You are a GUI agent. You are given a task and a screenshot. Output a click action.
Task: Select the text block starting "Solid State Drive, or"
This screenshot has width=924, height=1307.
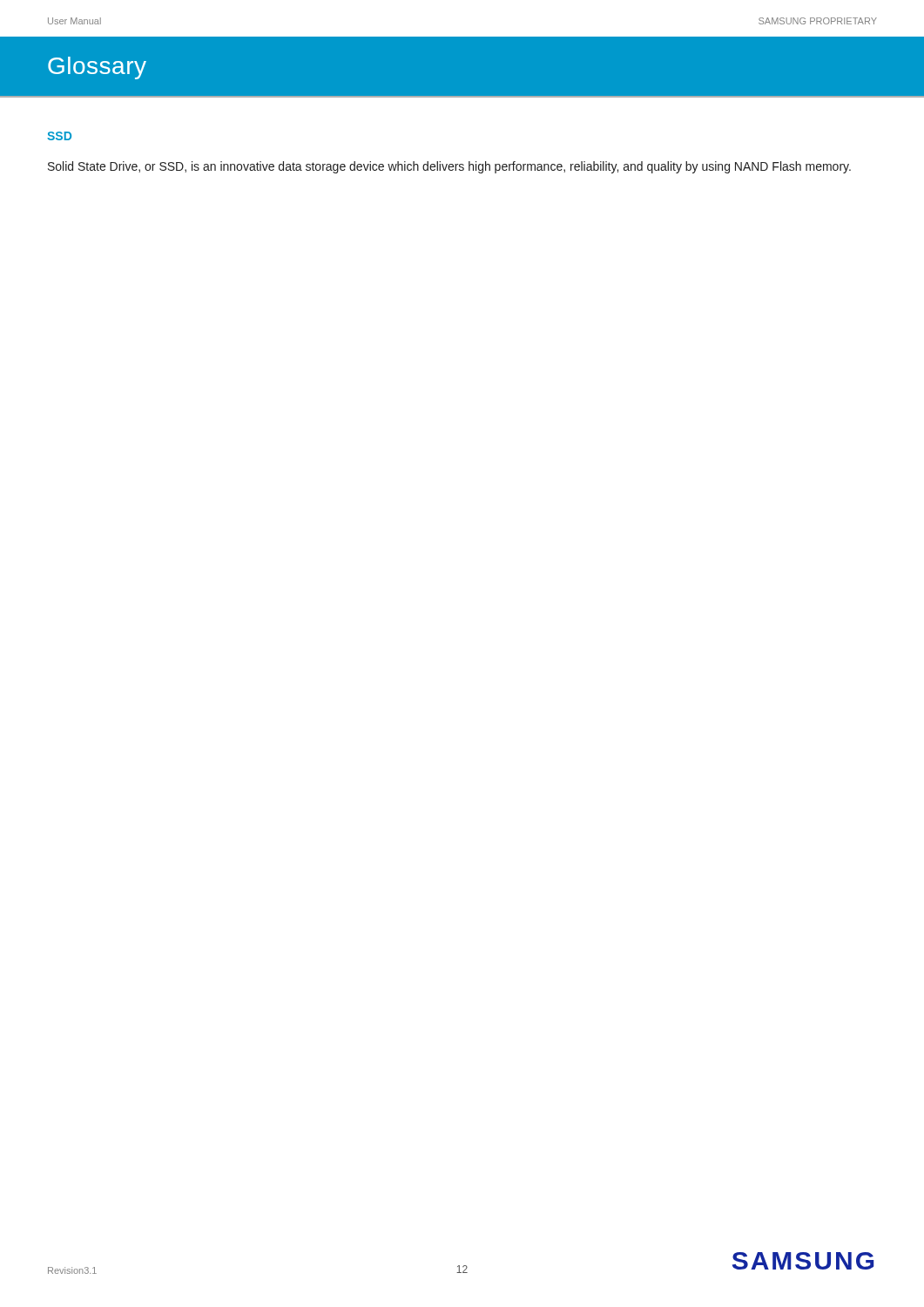point(449,166)
